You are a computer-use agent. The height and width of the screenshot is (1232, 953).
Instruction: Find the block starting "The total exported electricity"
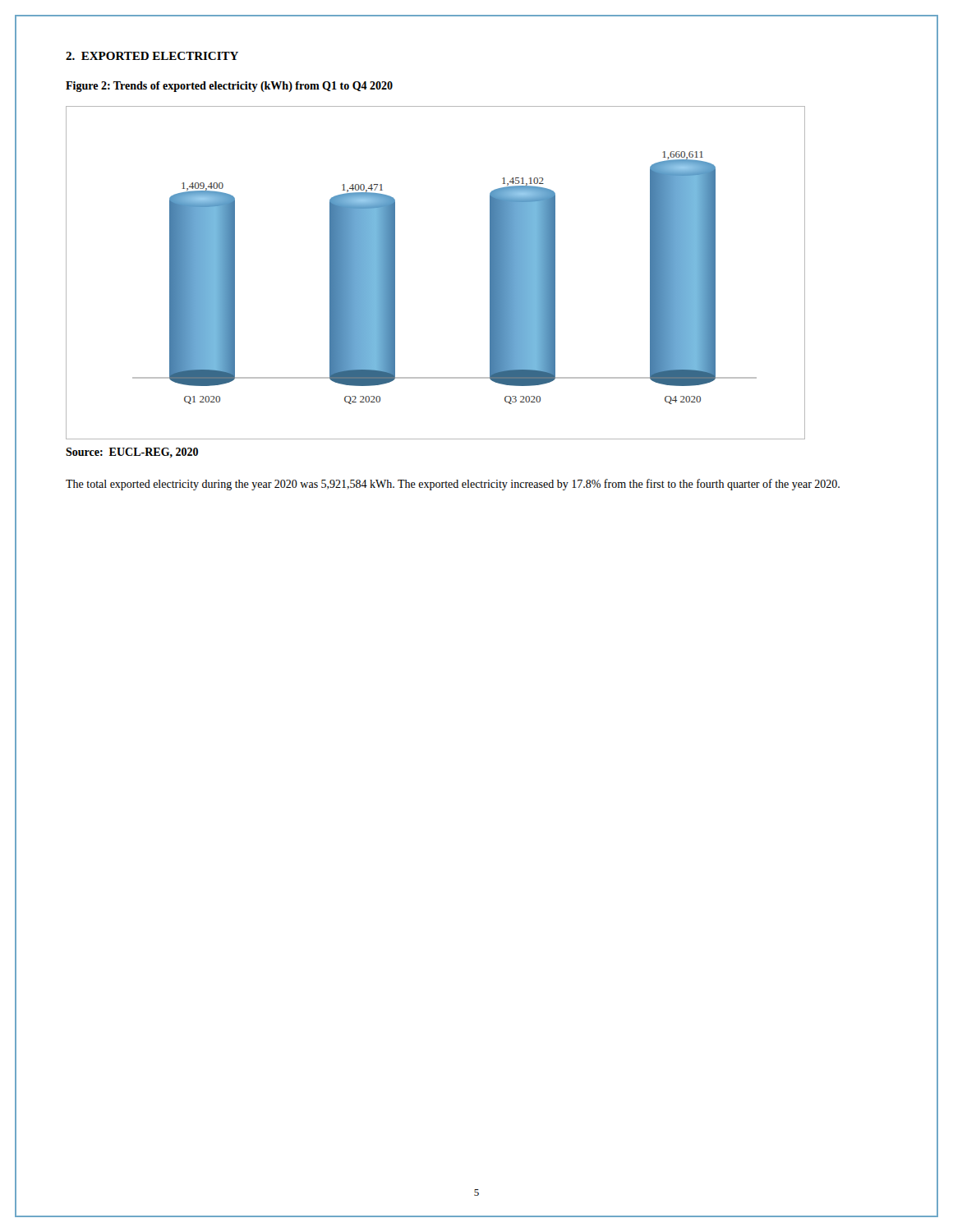453,484
